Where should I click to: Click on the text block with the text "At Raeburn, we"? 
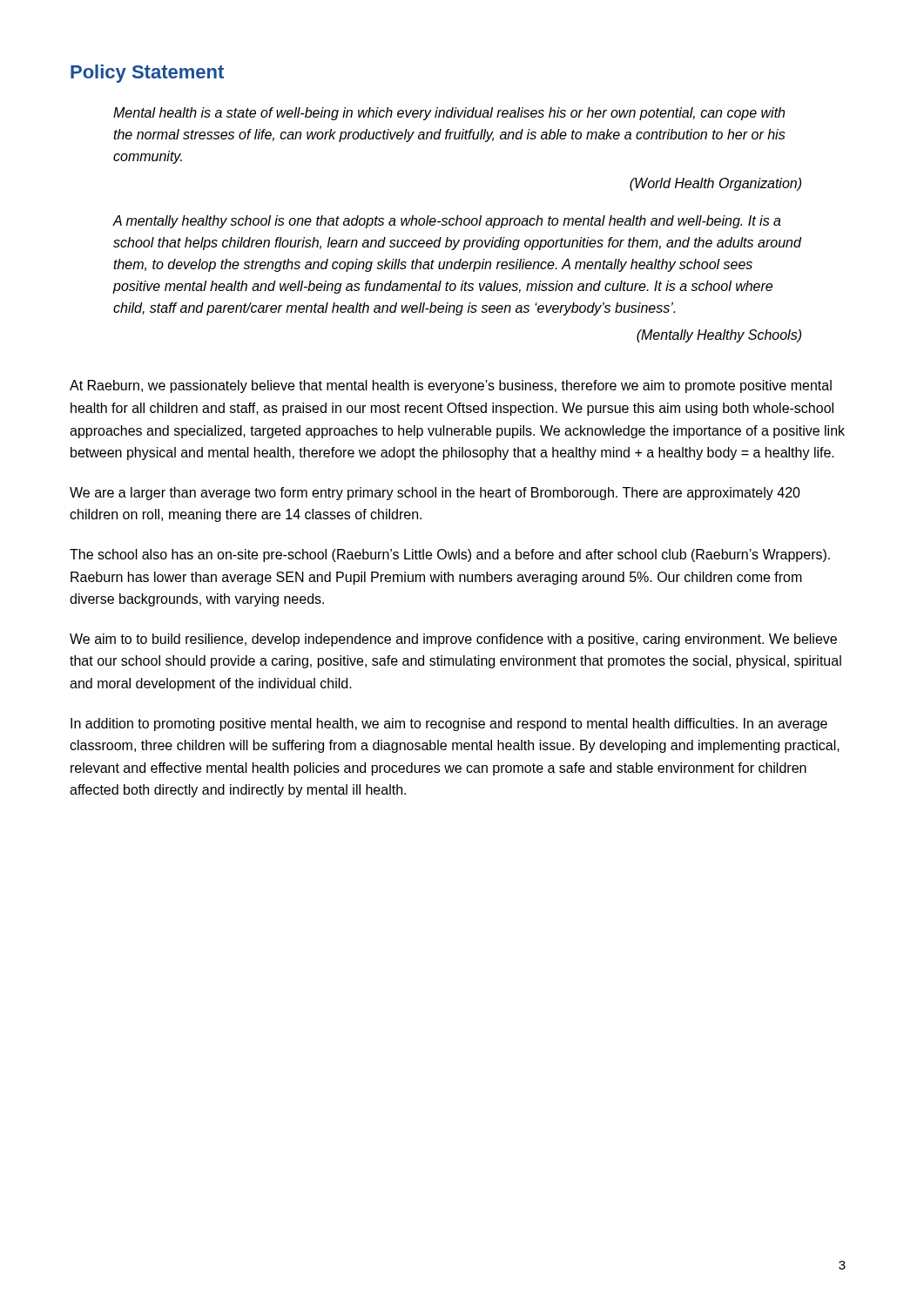tap(457, 419)
